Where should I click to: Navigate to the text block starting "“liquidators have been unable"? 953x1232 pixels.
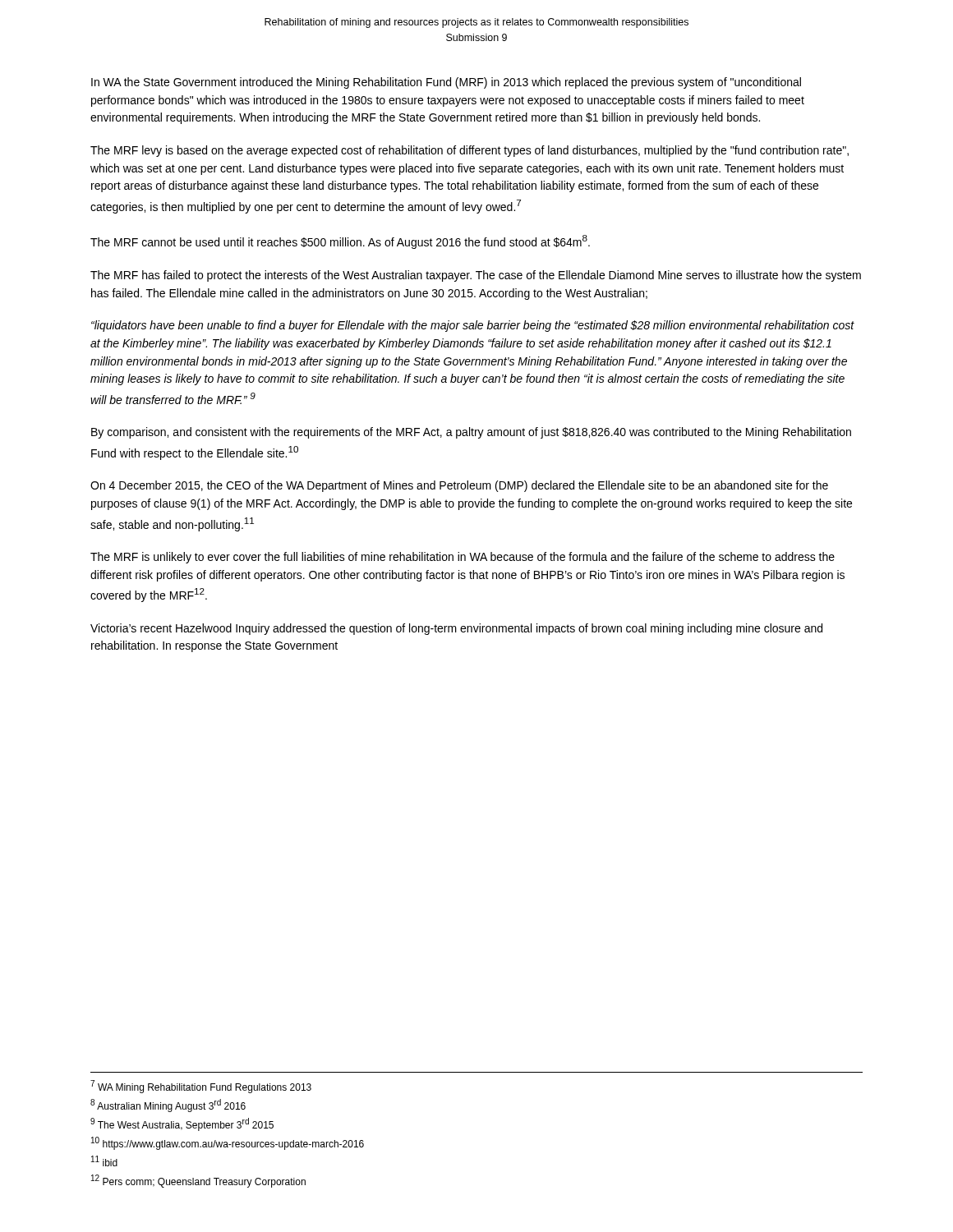coord(472,363)
